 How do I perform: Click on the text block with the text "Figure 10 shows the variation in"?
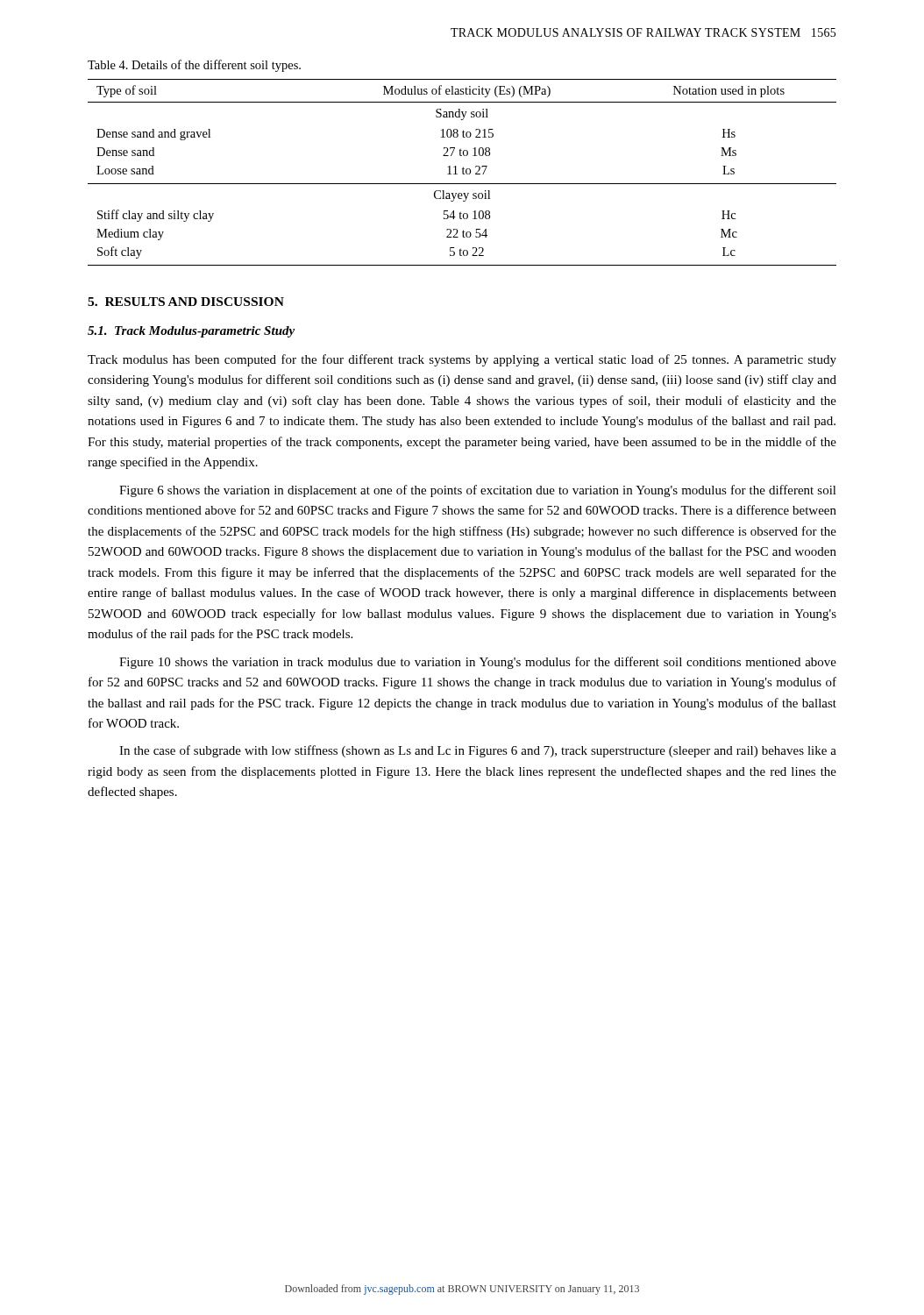pos(462,692)
